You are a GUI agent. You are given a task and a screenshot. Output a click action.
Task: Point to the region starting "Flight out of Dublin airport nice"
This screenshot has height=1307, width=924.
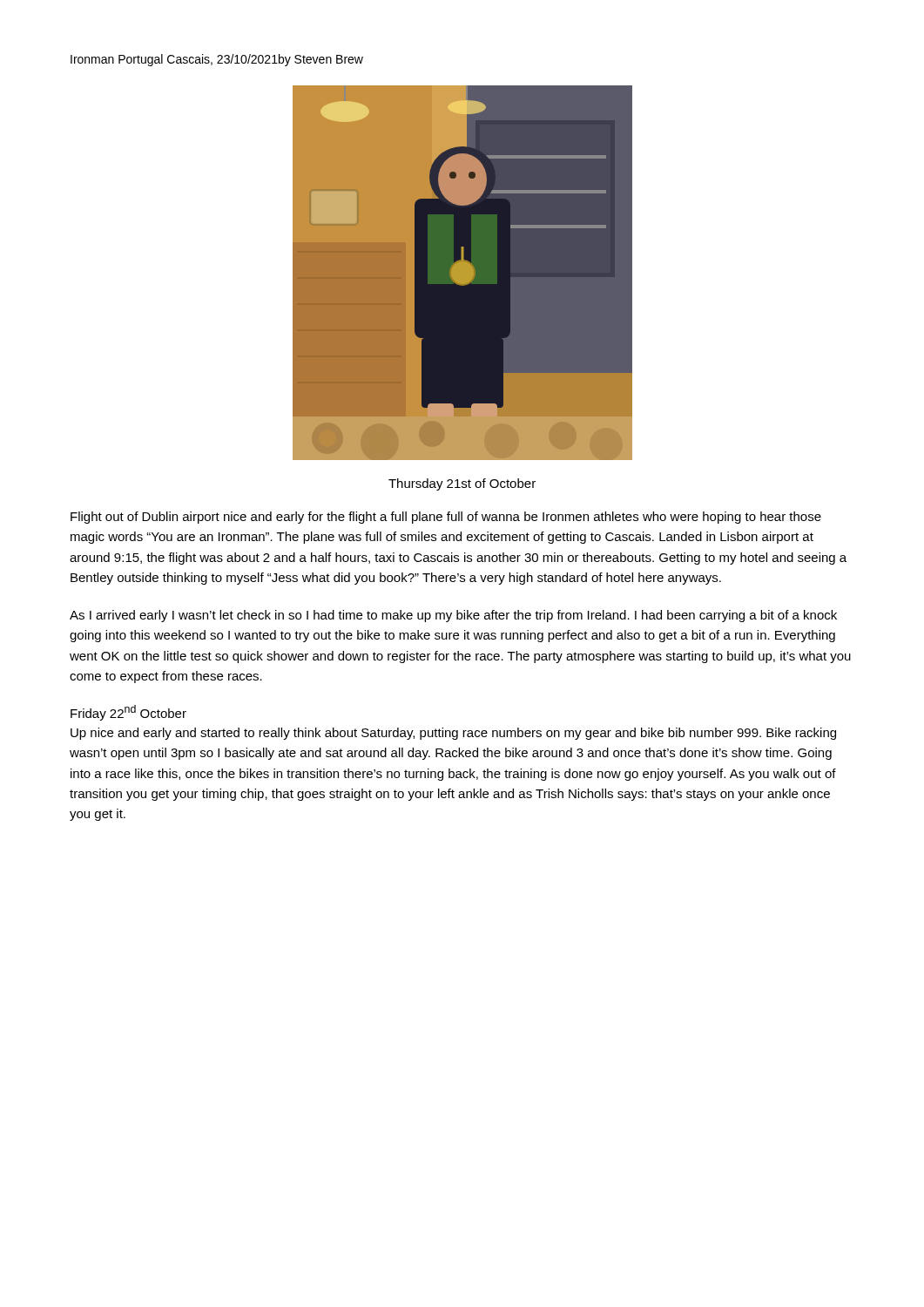458,547
